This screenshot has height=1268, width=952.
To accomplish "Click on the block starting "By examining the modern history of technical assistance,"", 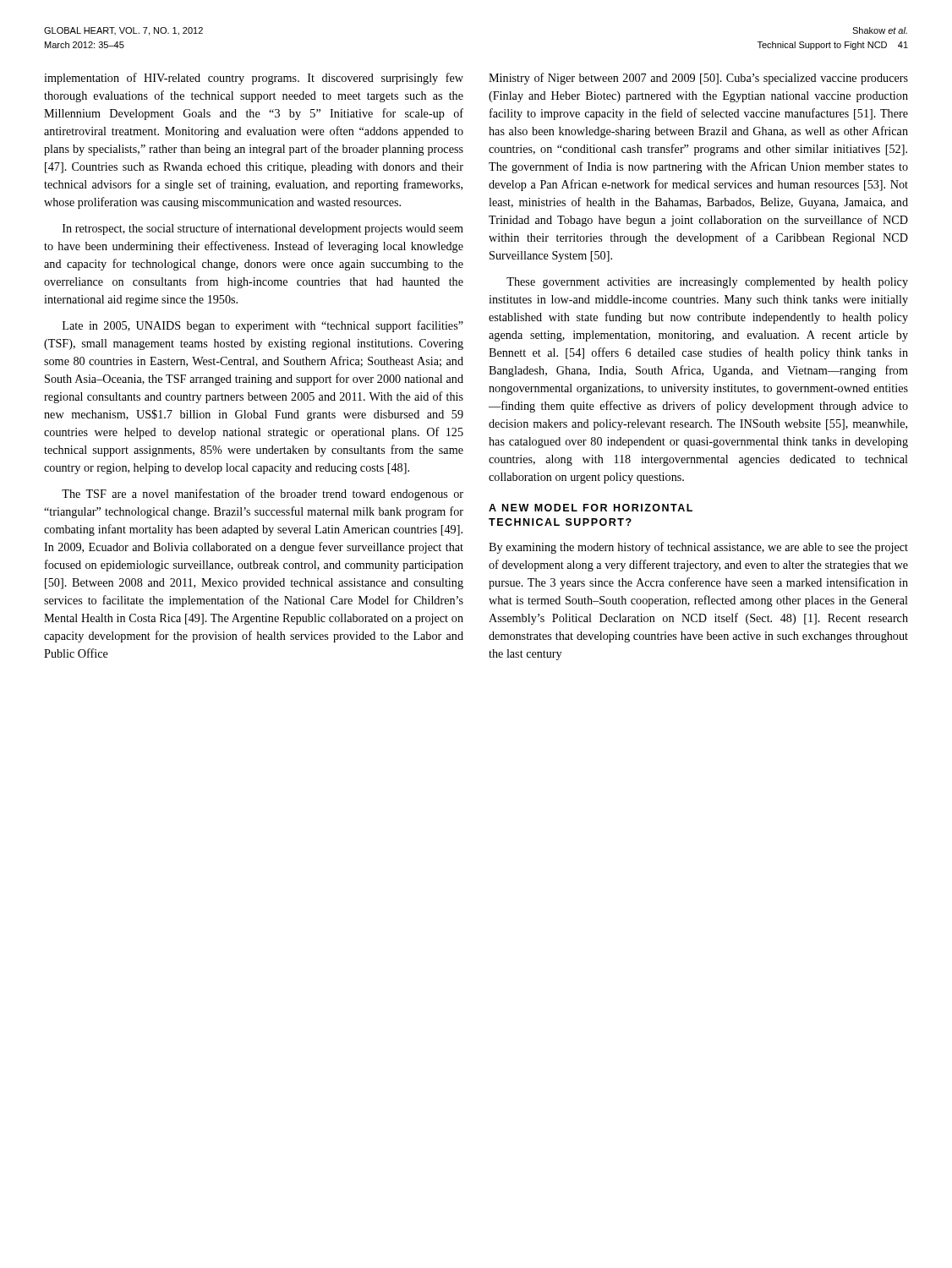I will [x=698, y=601].
